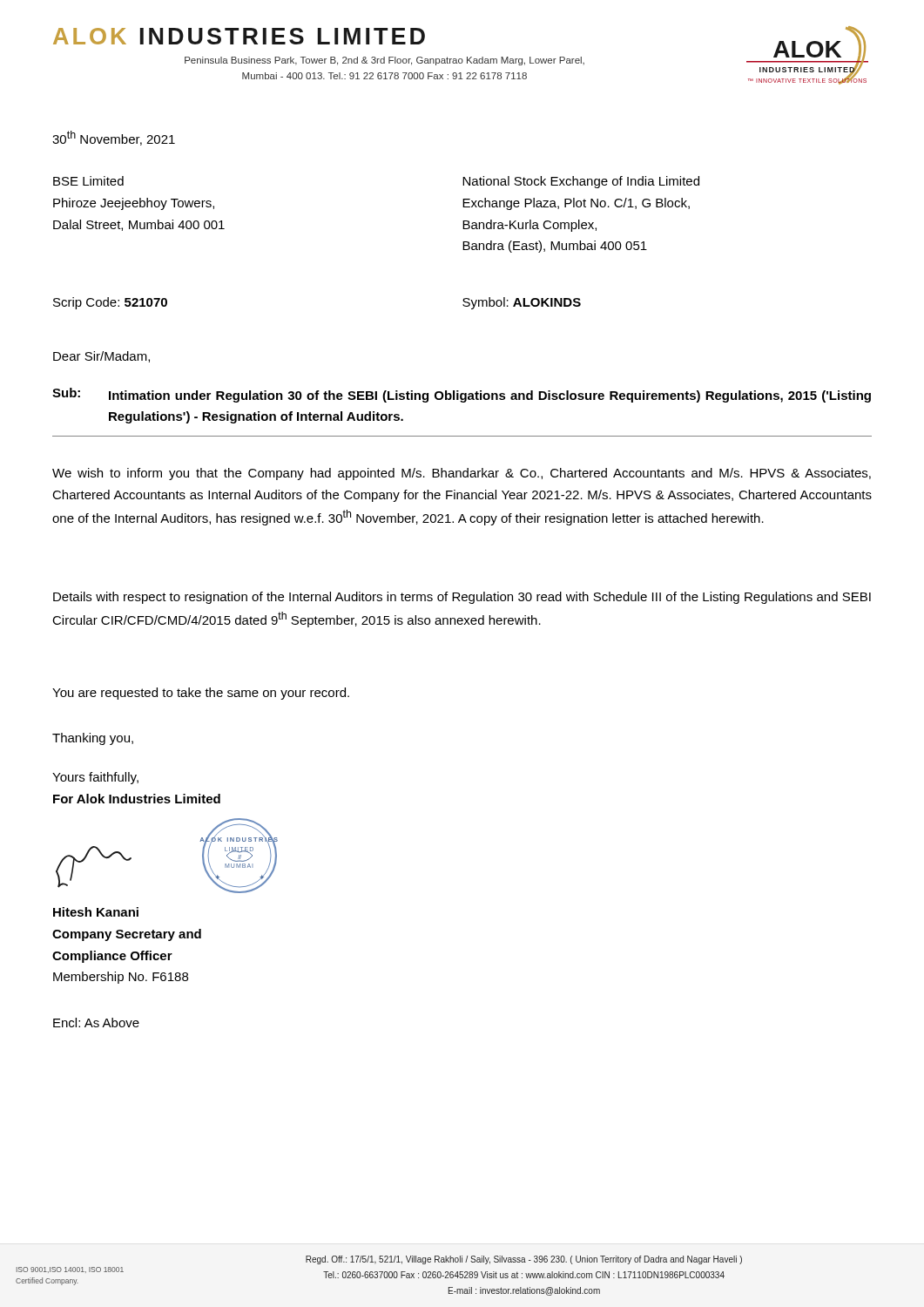Click on the text block starting "Symbol: ALOKINDS"
This screenshot has height=1307, width=924.
(x=522, y=302)
